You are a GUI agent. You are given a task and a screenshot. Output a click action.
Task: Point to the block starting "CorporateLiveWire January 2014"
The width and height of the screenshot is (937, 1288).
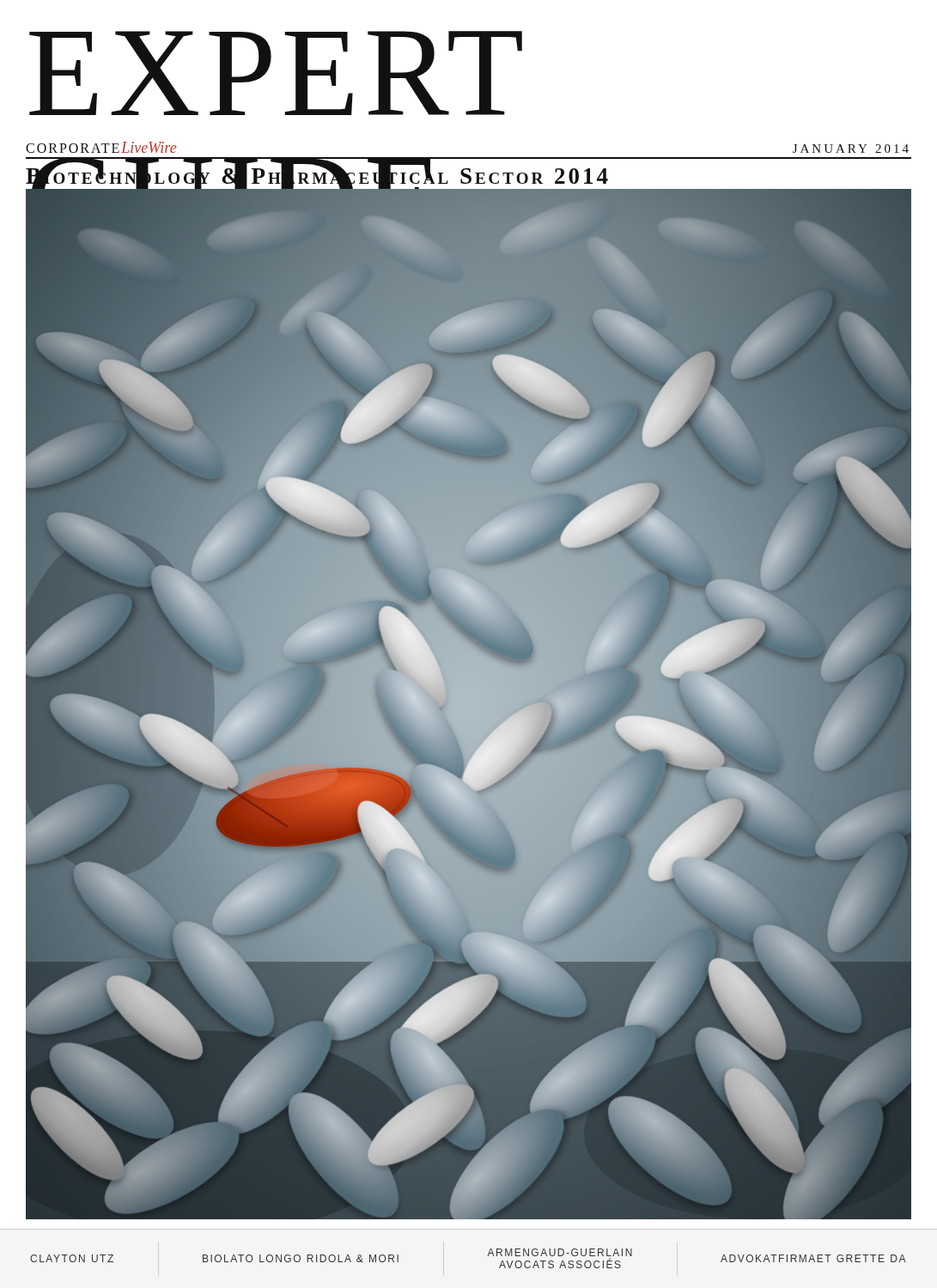pos(468,148)
